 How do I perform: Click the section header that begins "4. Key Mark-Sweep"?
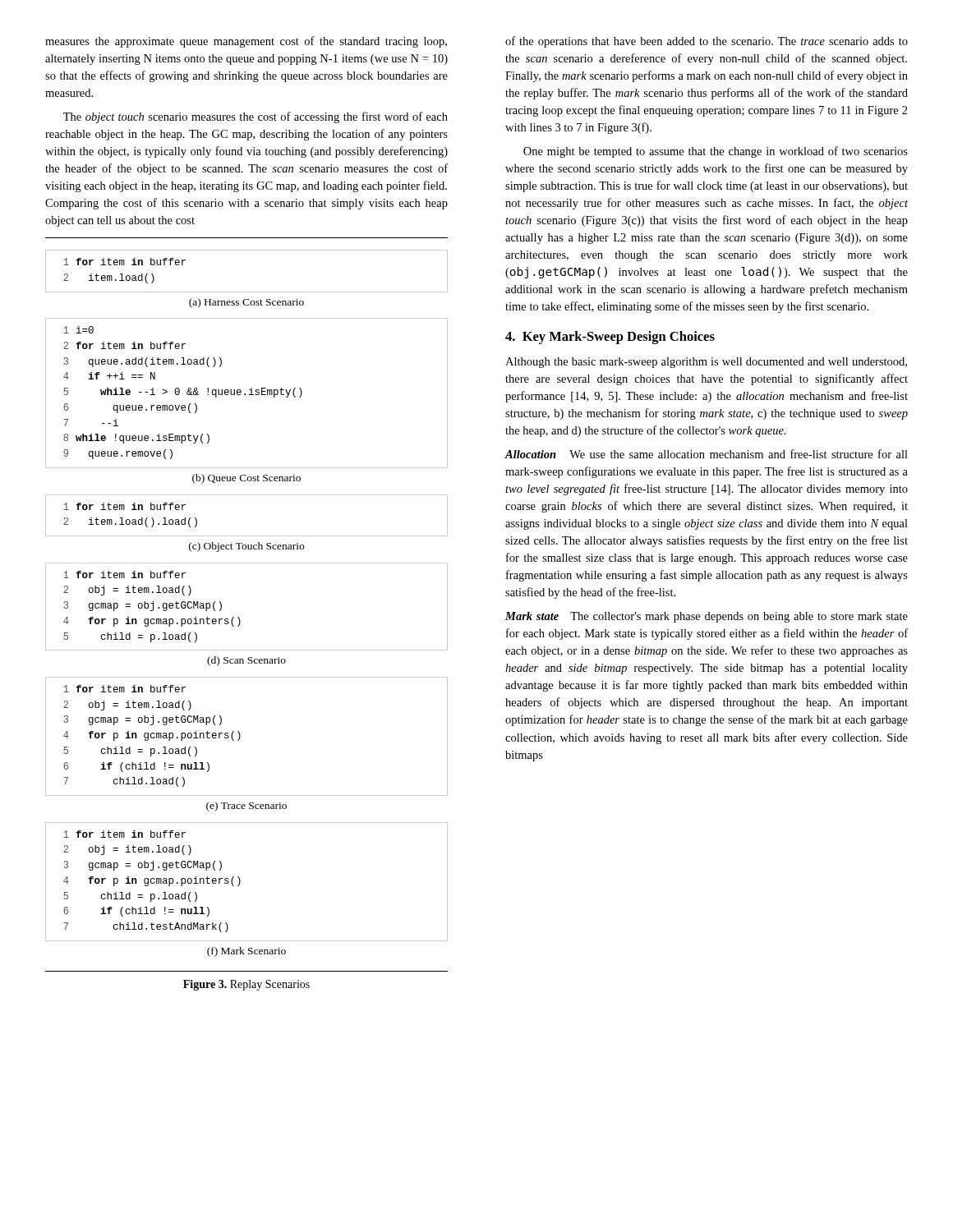pyautogui.click(x=707, y=337)
